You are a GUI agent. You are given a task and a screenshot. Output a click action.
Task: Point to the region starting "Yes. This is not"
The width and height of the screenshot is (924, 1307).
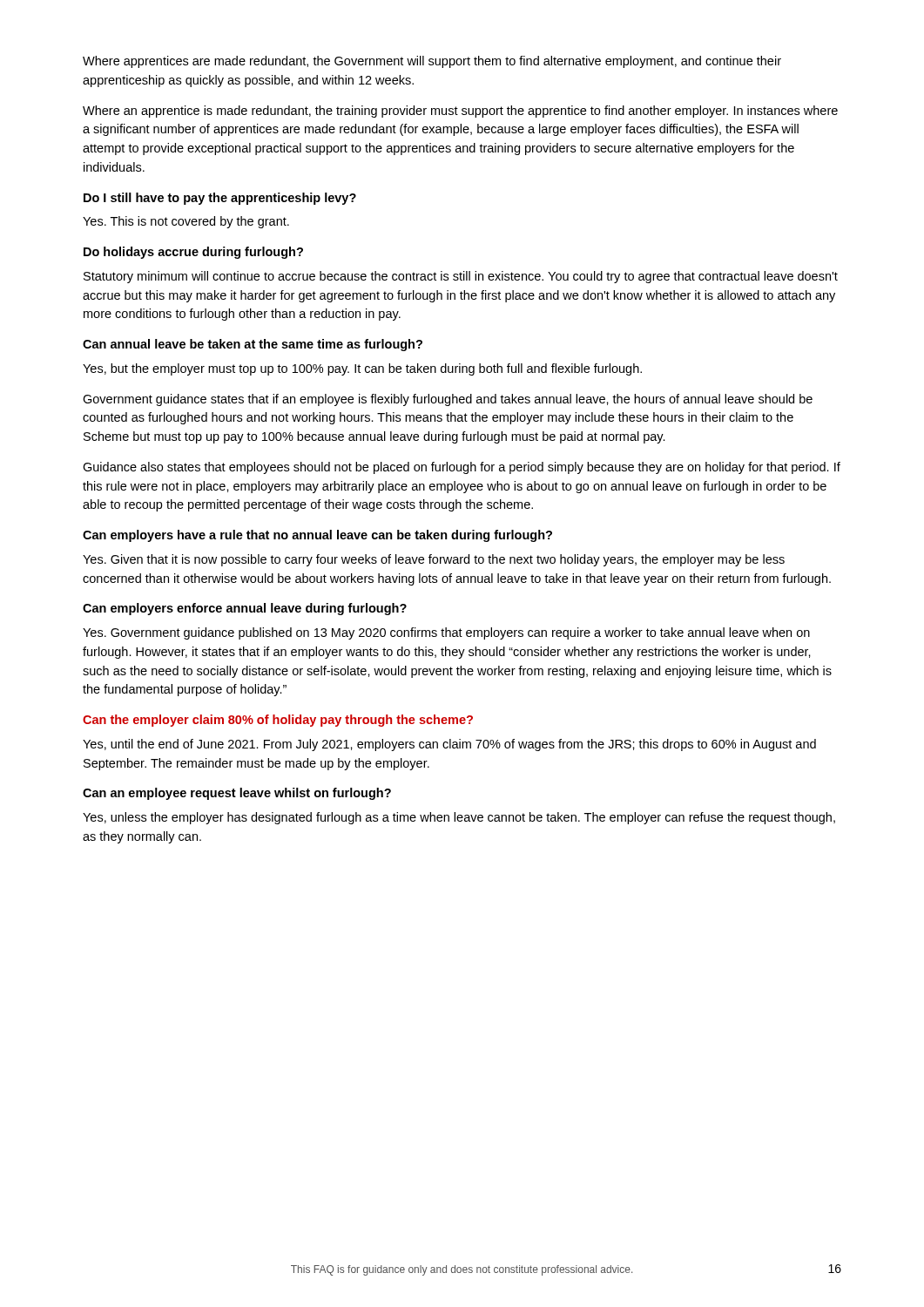[186, 222]
